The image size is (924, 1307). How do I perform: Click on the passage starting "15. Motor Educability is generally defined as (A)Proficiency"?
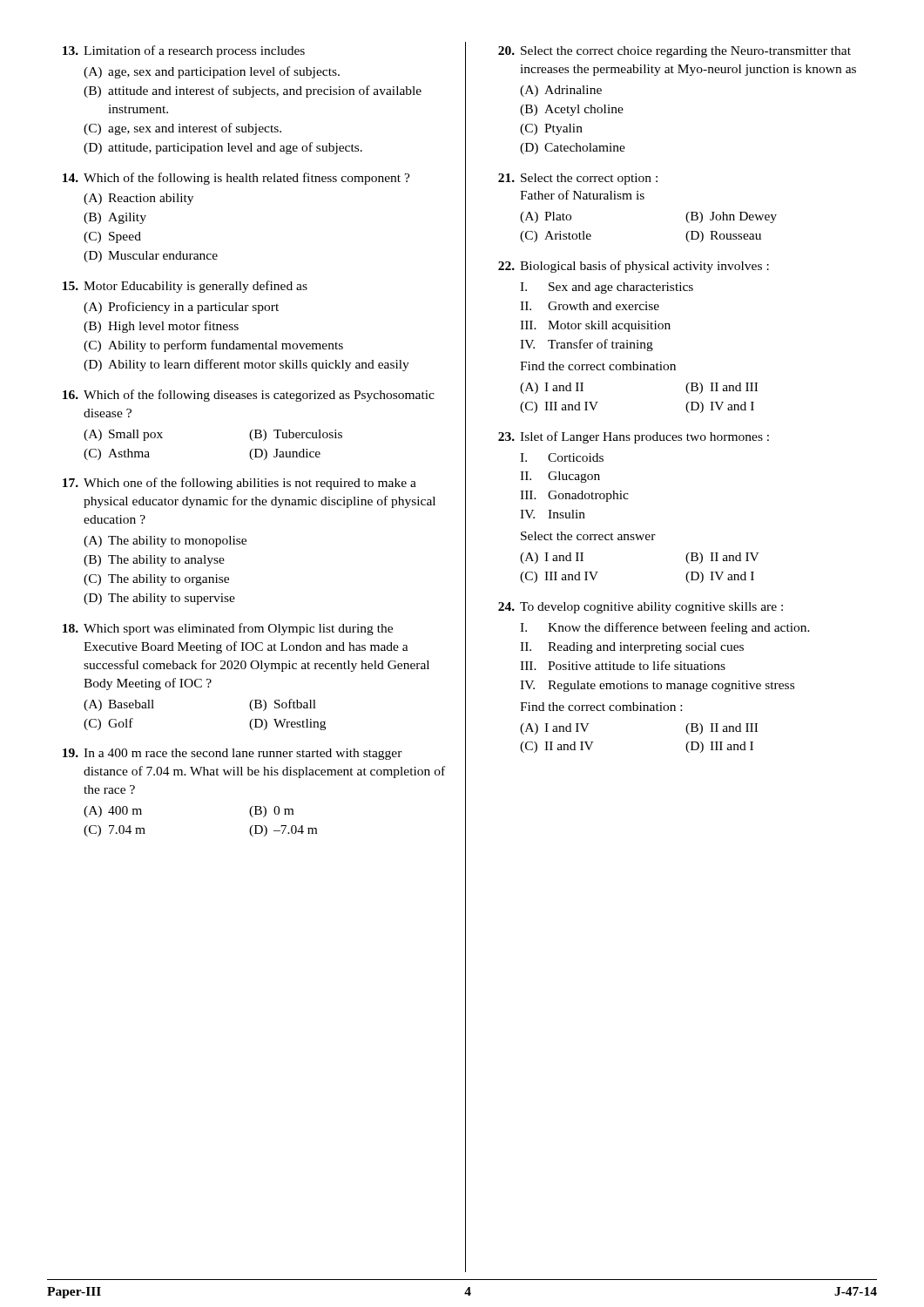coord(247,326)
